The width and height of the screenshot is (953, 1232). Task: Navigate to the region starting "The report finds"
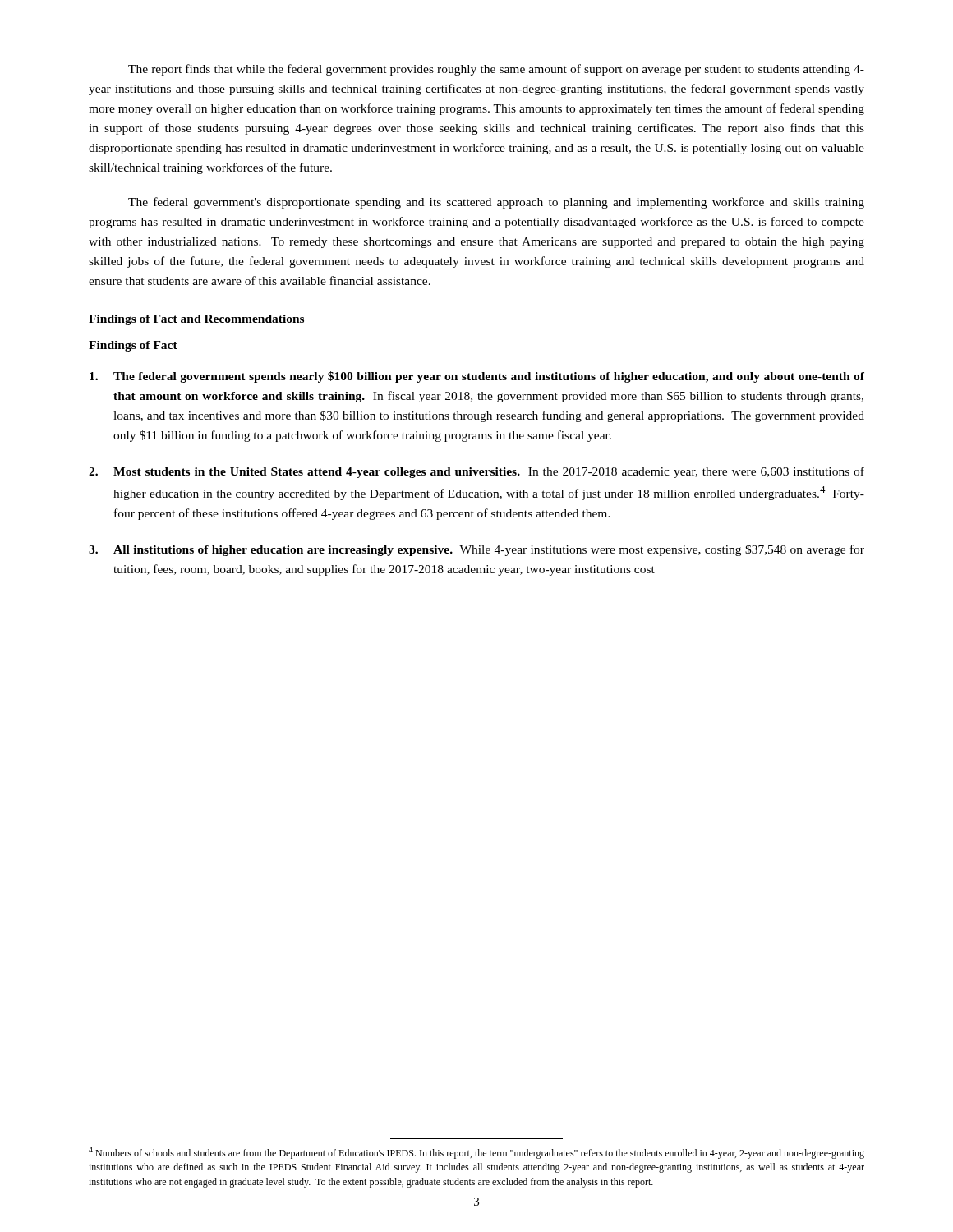[476, 118]
